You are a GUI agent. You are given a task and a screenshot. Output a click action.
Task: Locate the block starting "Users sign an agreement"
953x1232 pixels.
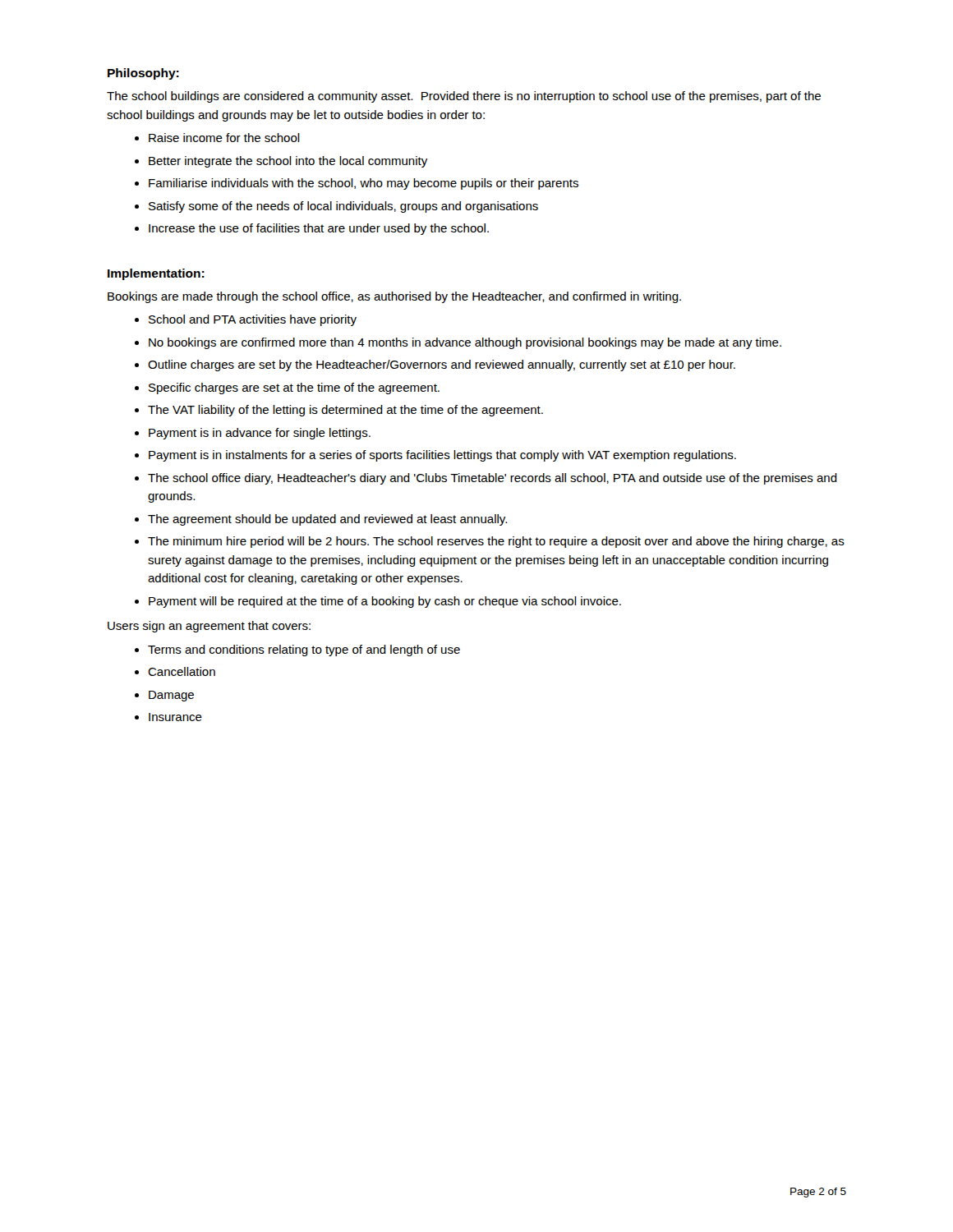click(x=209, y=625)
